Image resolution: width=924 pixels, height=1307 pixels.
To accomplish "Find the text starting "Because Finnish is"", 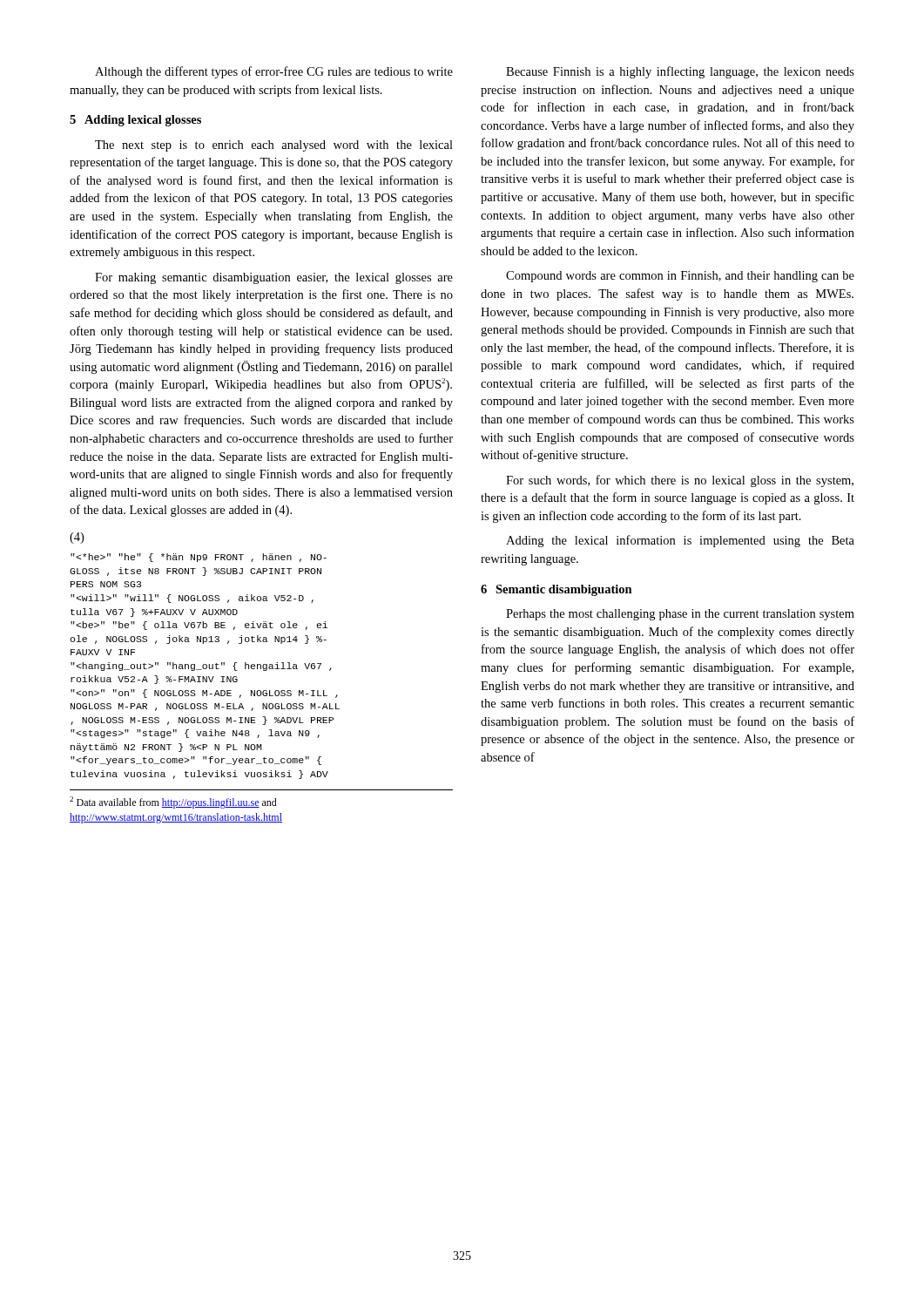I will point(668,315).
